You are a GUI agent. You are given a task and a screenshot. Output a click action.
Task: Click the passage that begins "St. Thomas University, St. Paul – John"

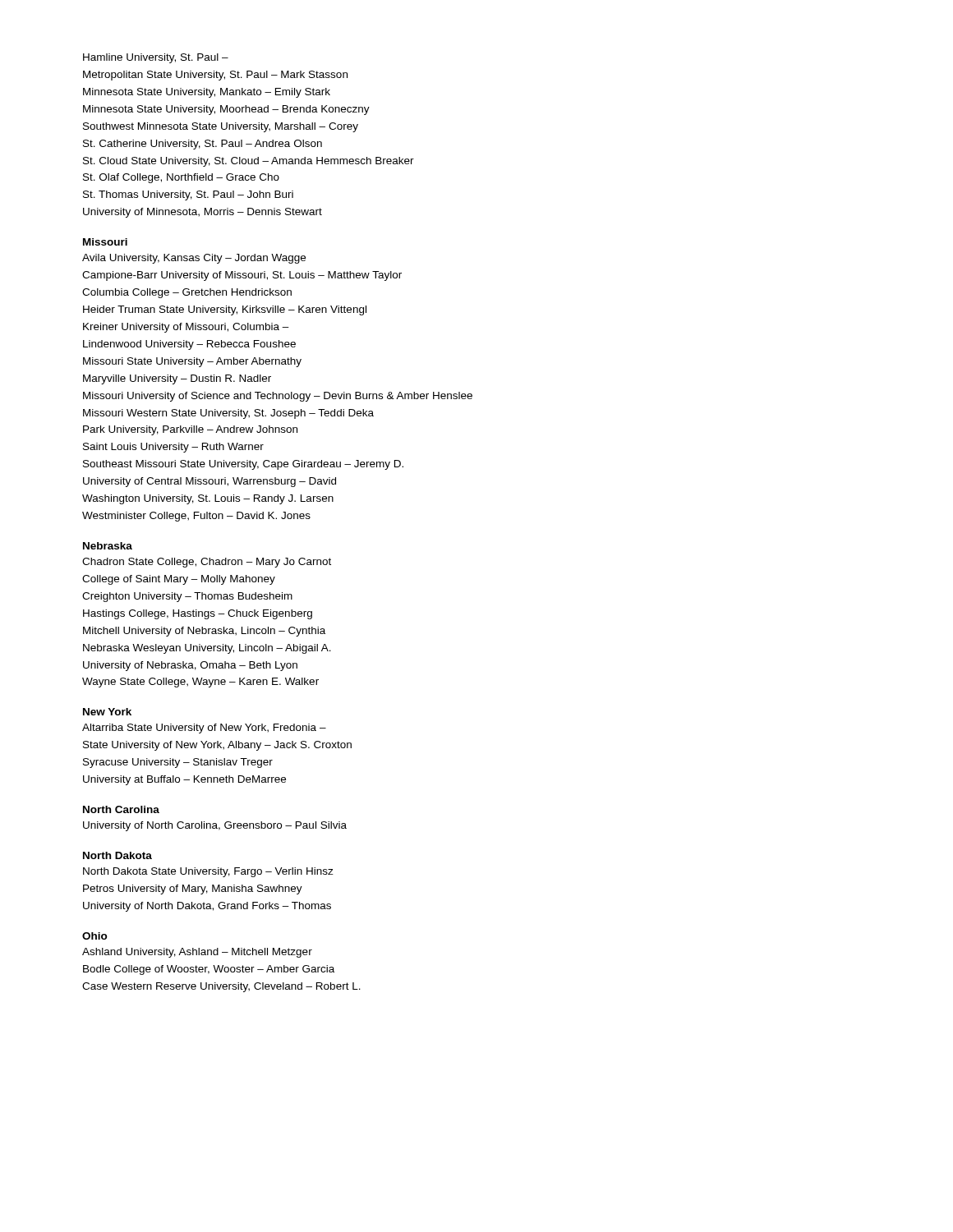point(188,195)
